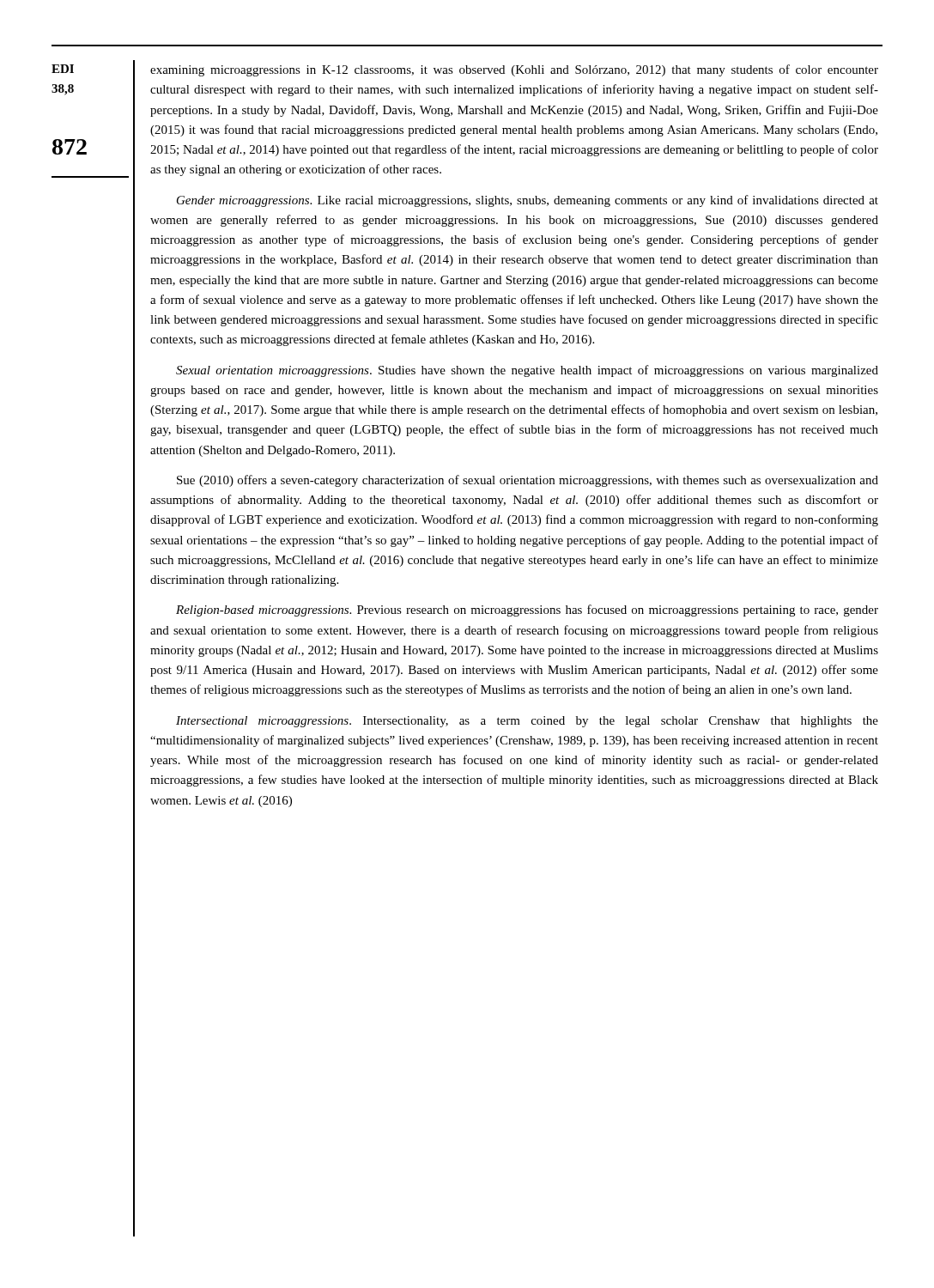Point to the block beginning "Sue (2010) offers a seven-category characterization"
This screenshot has height=1288, width=934.
[514, 530]
